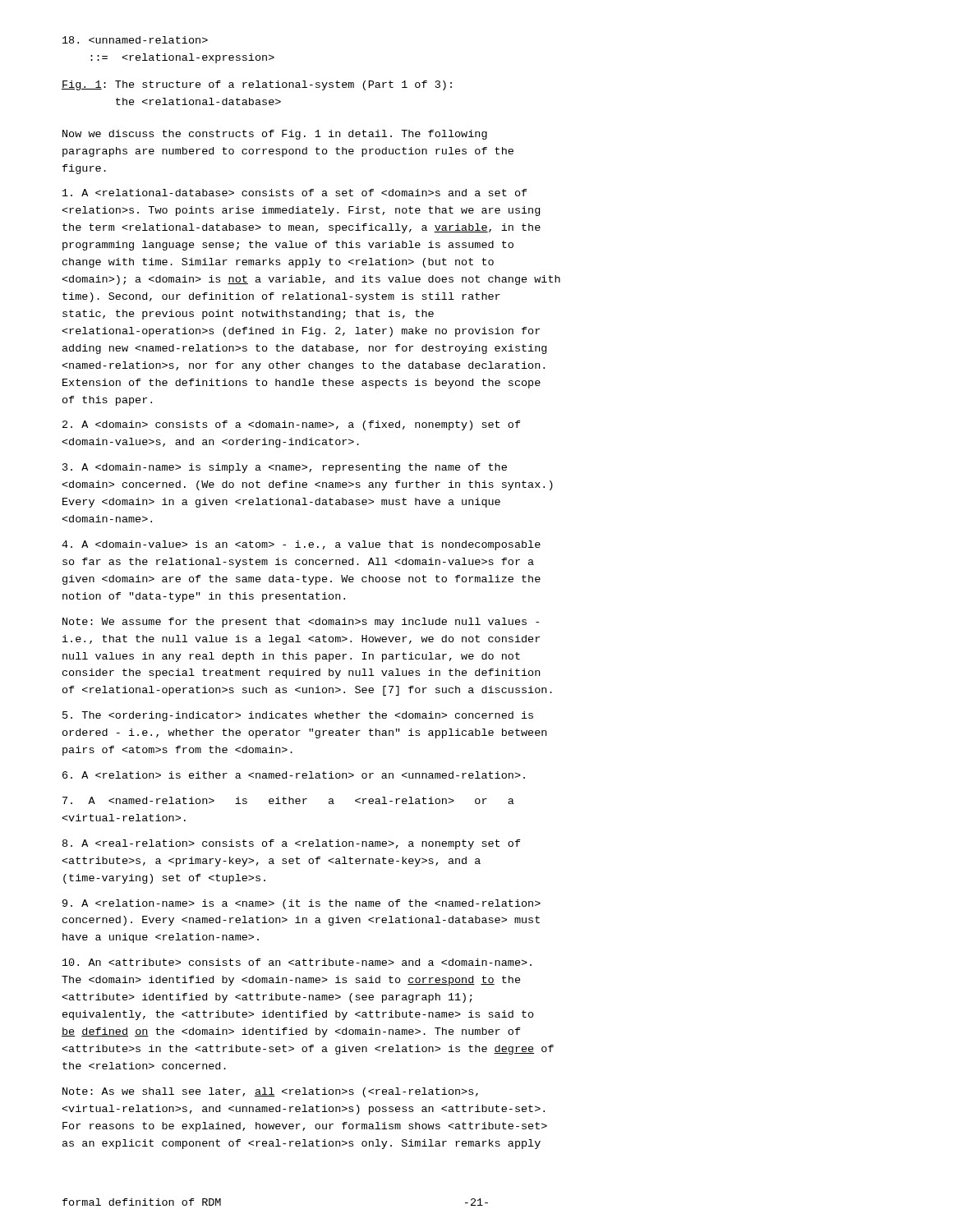Click on the block starting "Now we discuss the constructs"
Image resolution: width=953 pixels, height=1232 pixels.
(288, 151)
